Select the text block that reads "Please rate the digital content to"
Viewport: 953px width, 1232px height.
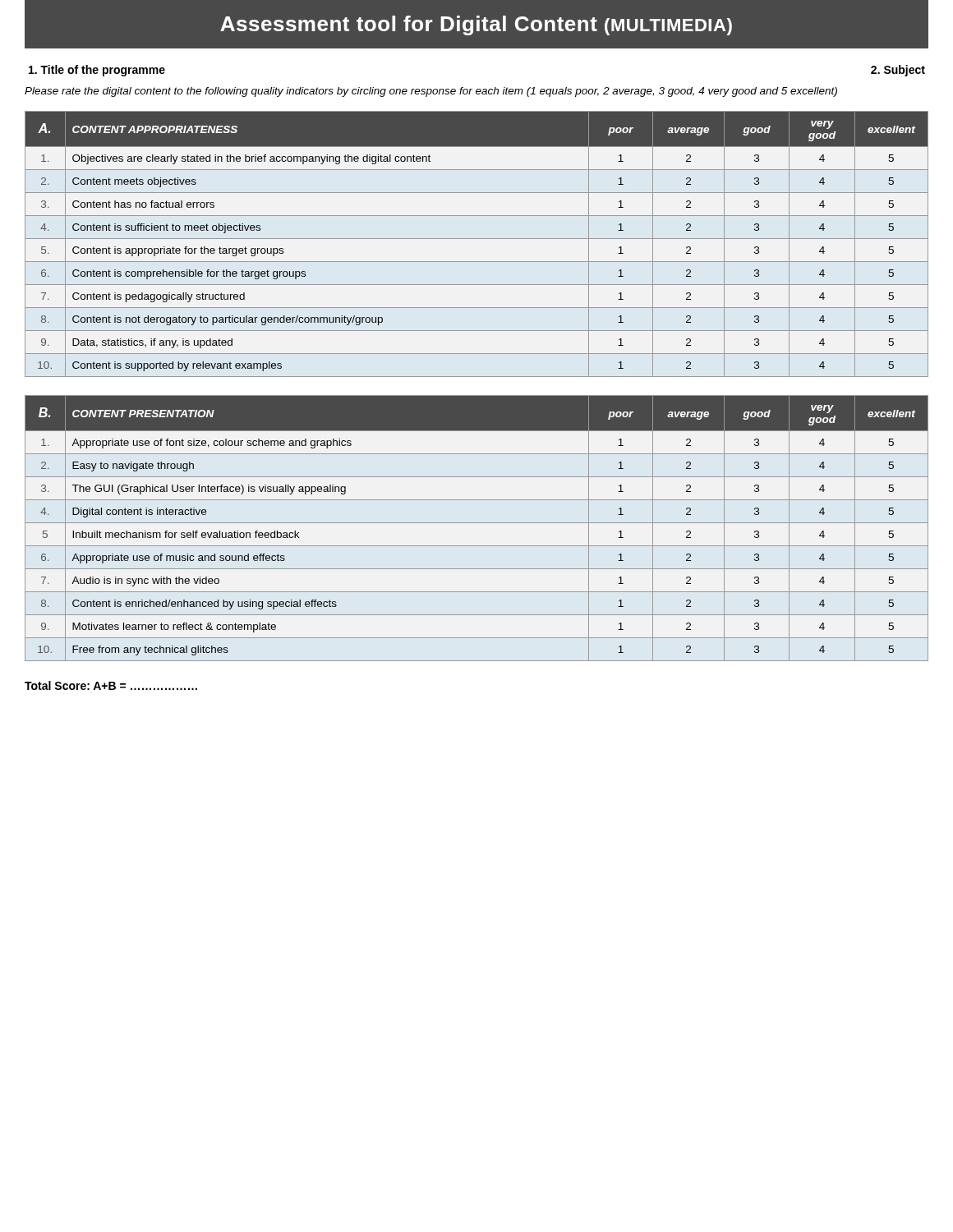431,91
